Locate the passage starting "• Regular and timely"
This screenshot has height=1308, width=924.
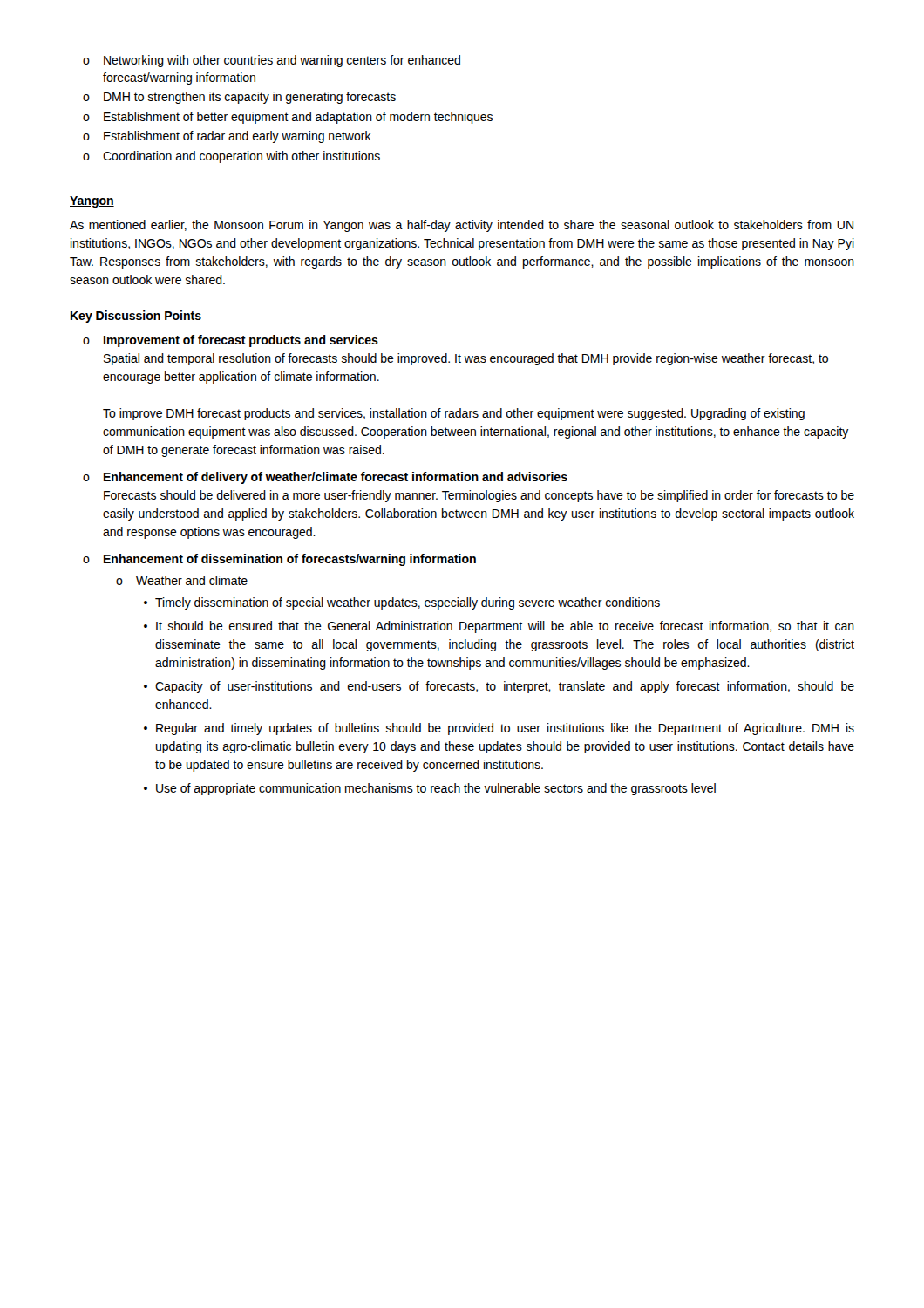[x=495, y=746]
